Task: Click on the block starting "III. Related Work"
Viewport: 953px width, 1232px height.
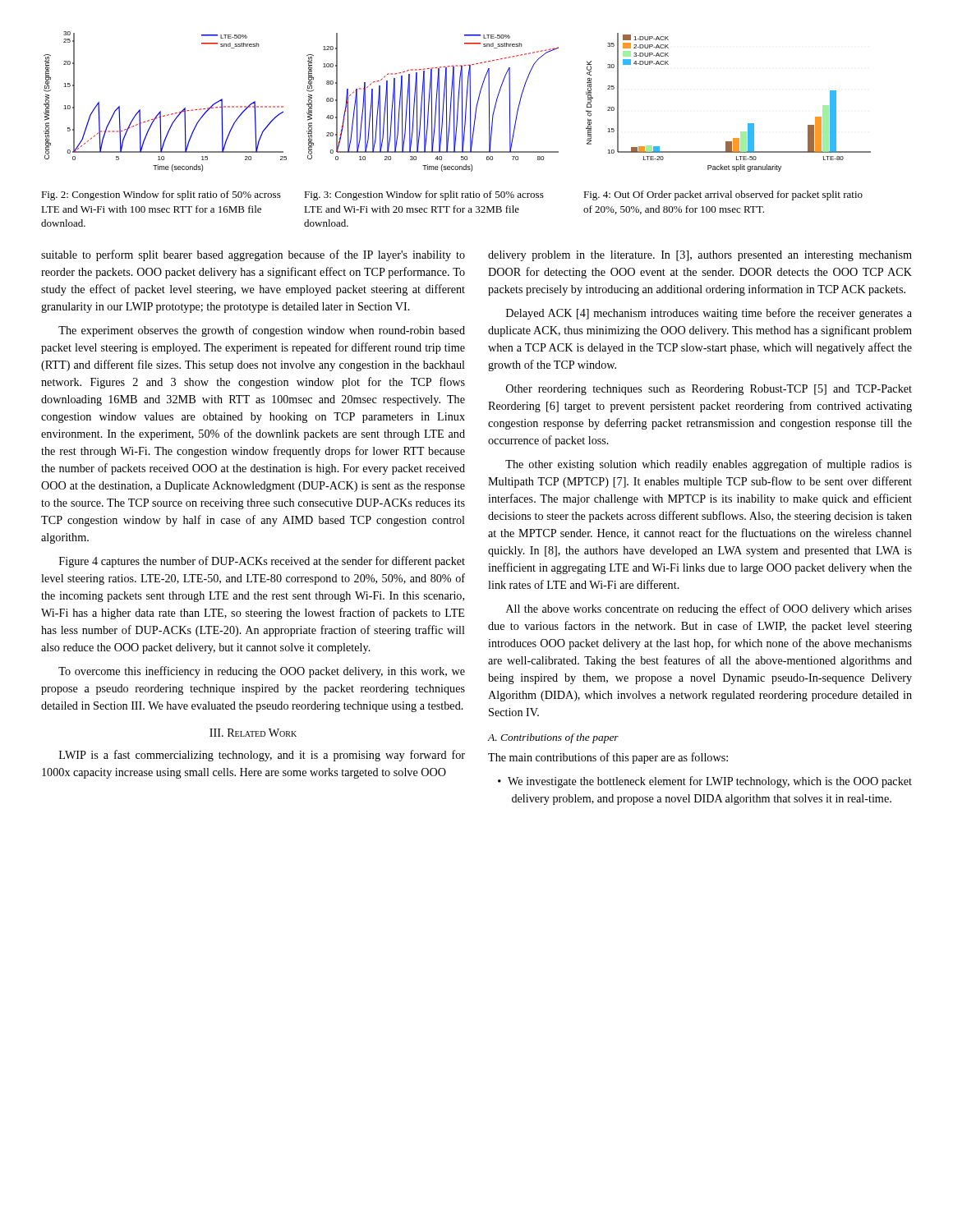Action: click(x=253, y=733)
